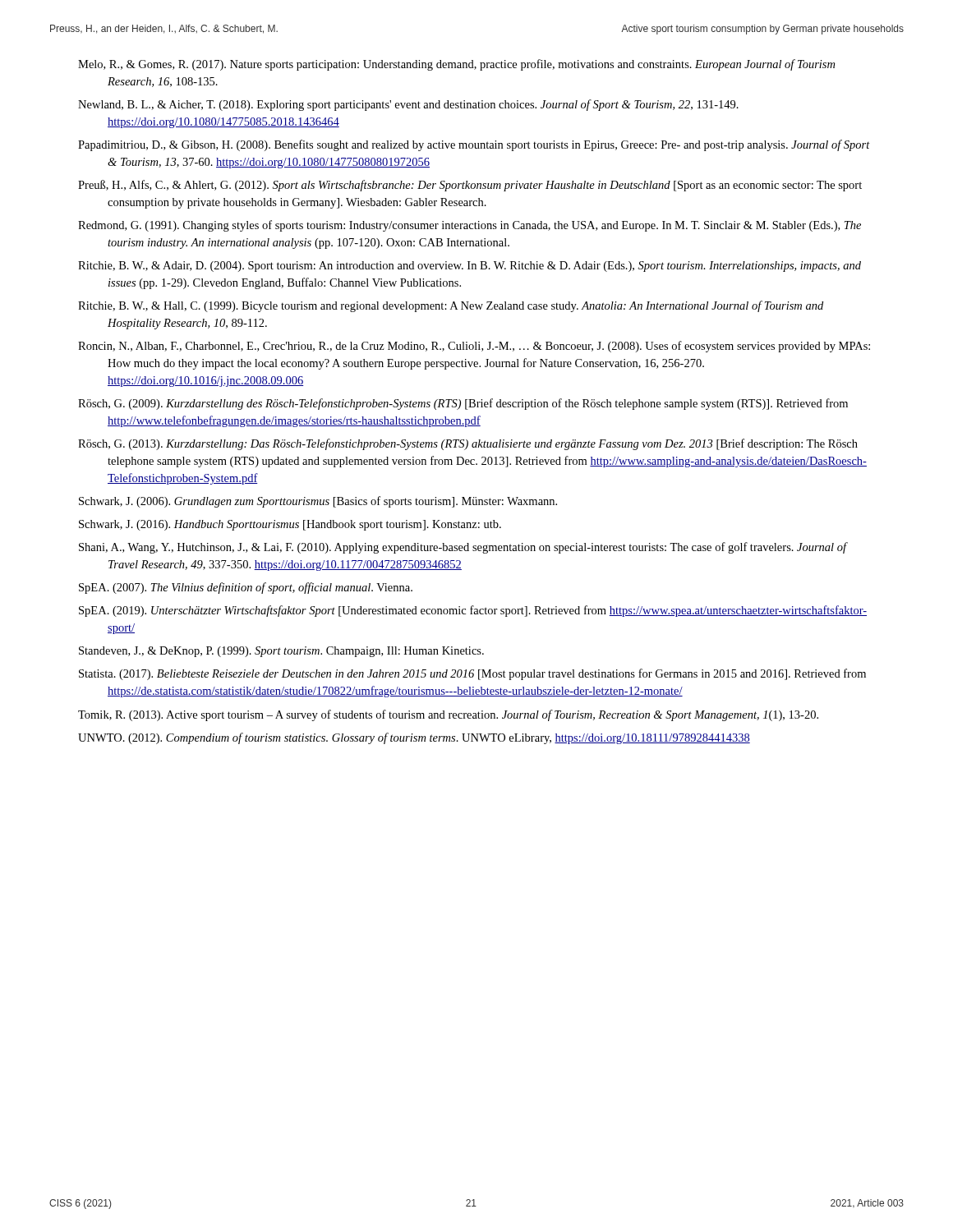Click on the text starting "Tomik, R. (2013). Active sport"
953x1232 pixels.
tap(449, 714)
